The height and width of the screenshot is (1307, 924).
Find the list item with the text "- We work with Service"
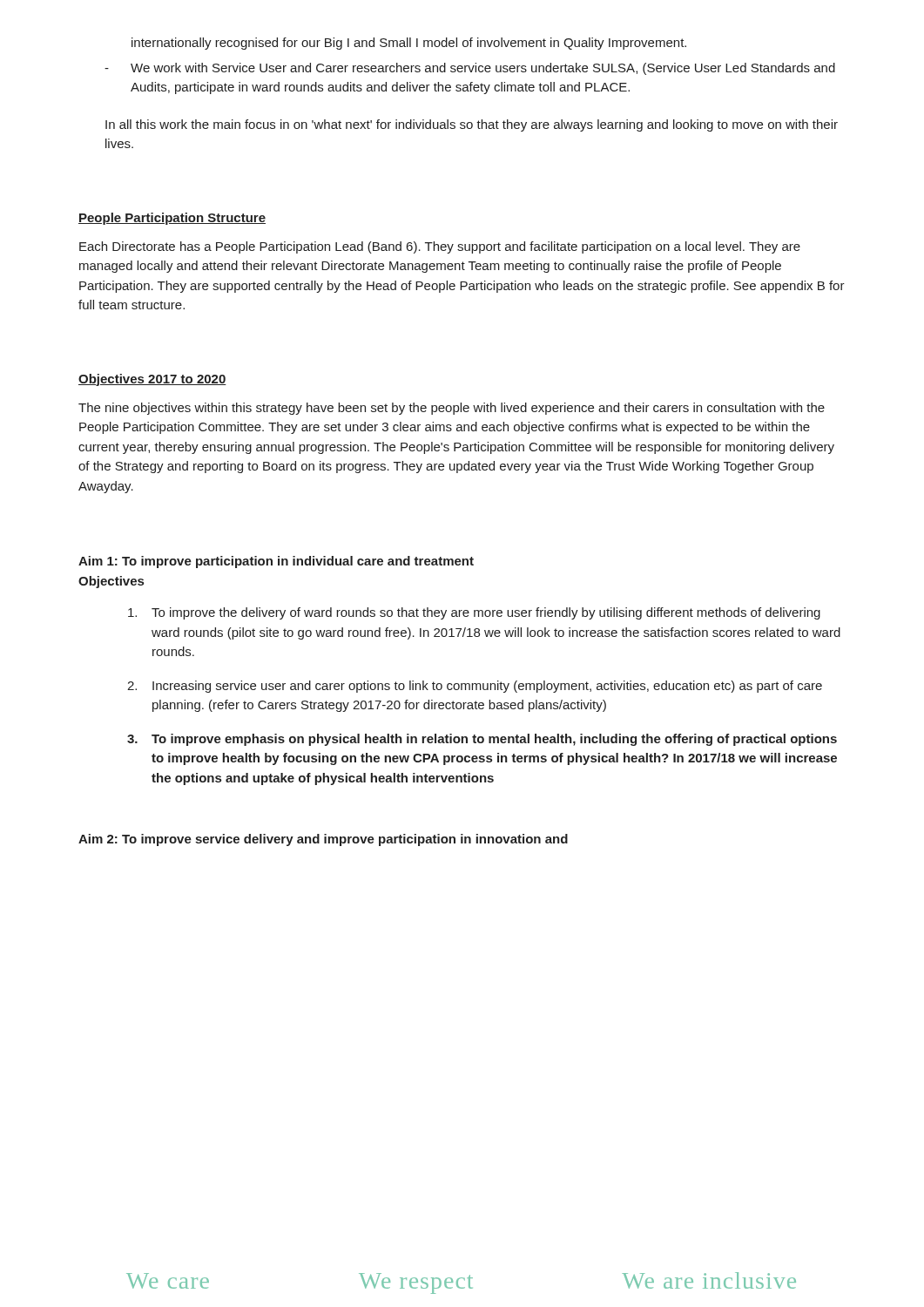click(475, 78)
